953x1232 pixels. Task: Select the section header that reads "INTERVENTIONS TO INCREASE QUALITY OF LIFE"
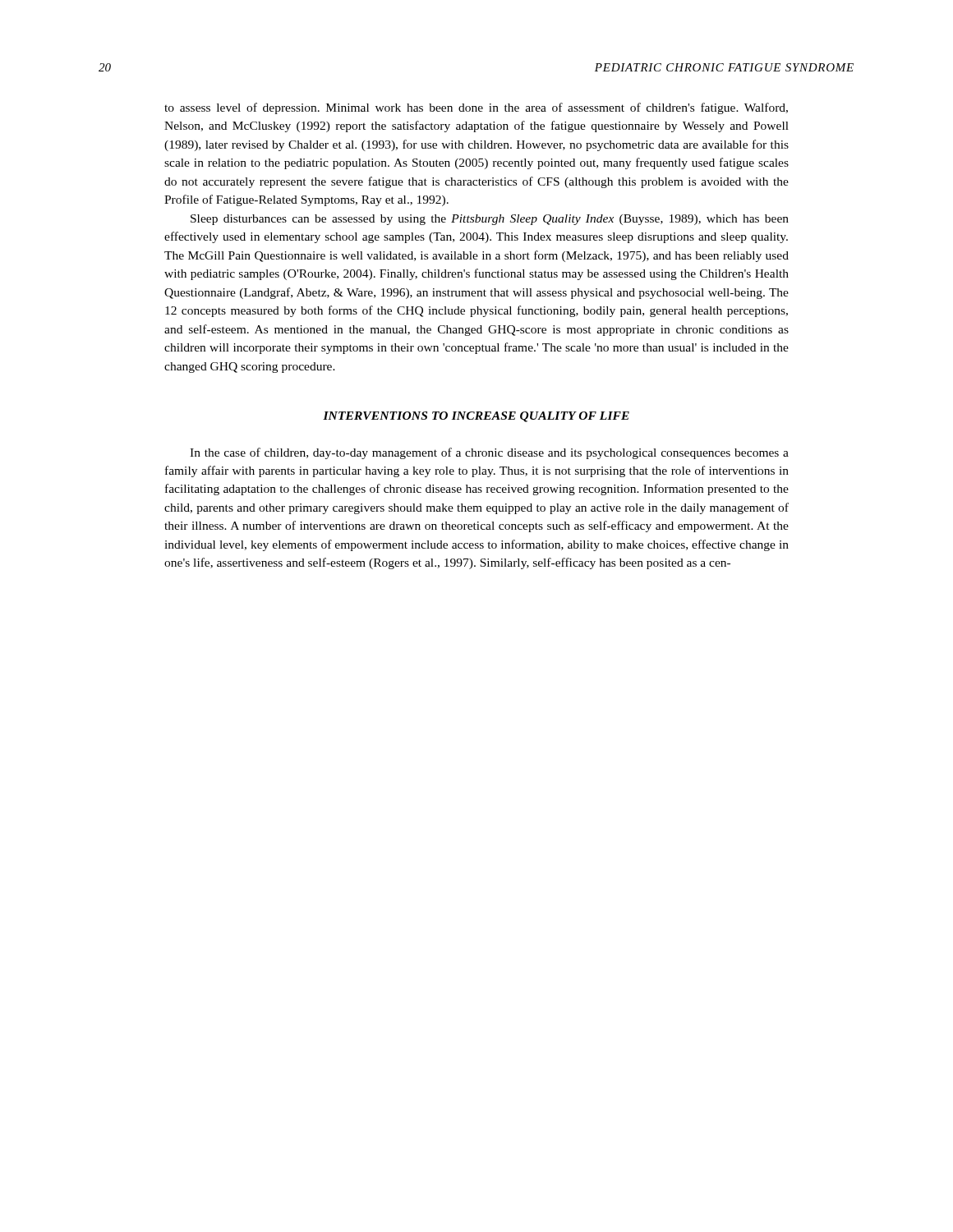476,415
